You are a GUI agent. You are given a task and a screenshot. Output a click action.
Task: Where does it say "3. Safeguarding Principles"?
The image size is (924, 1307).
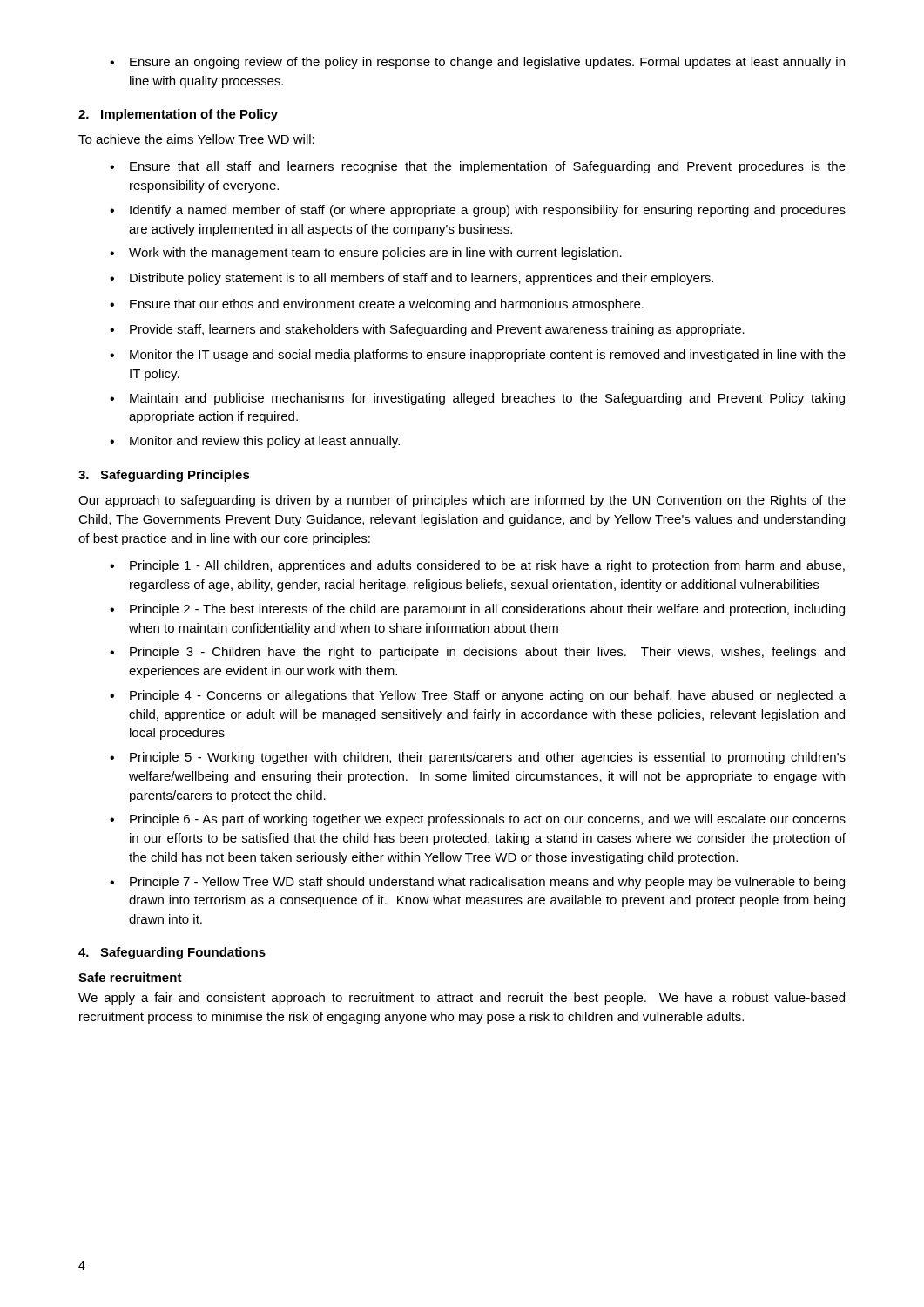point(164,475)
